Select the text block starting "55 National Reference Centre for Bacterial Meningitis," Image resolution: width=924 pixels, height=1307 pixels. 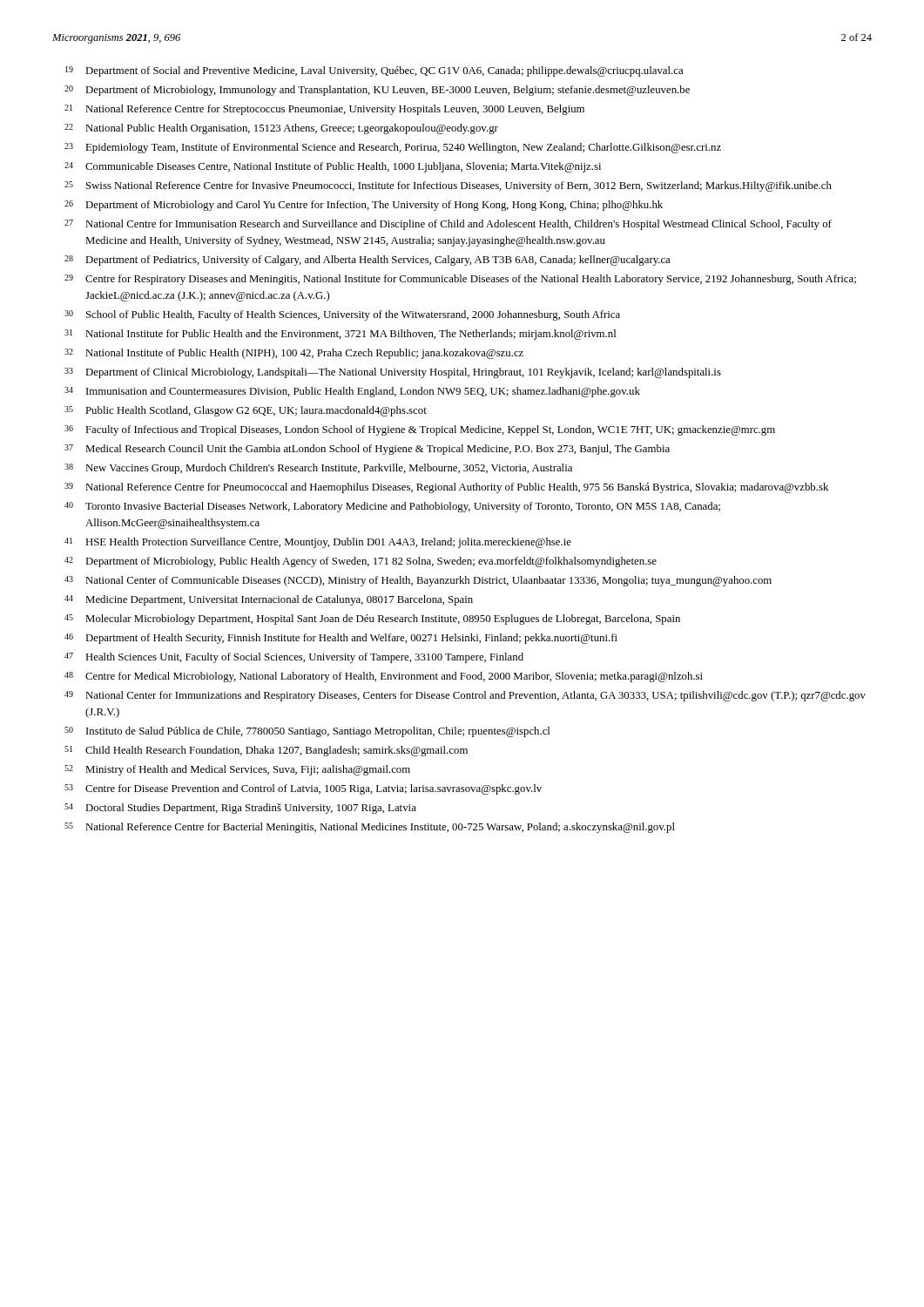click(370, 826)
